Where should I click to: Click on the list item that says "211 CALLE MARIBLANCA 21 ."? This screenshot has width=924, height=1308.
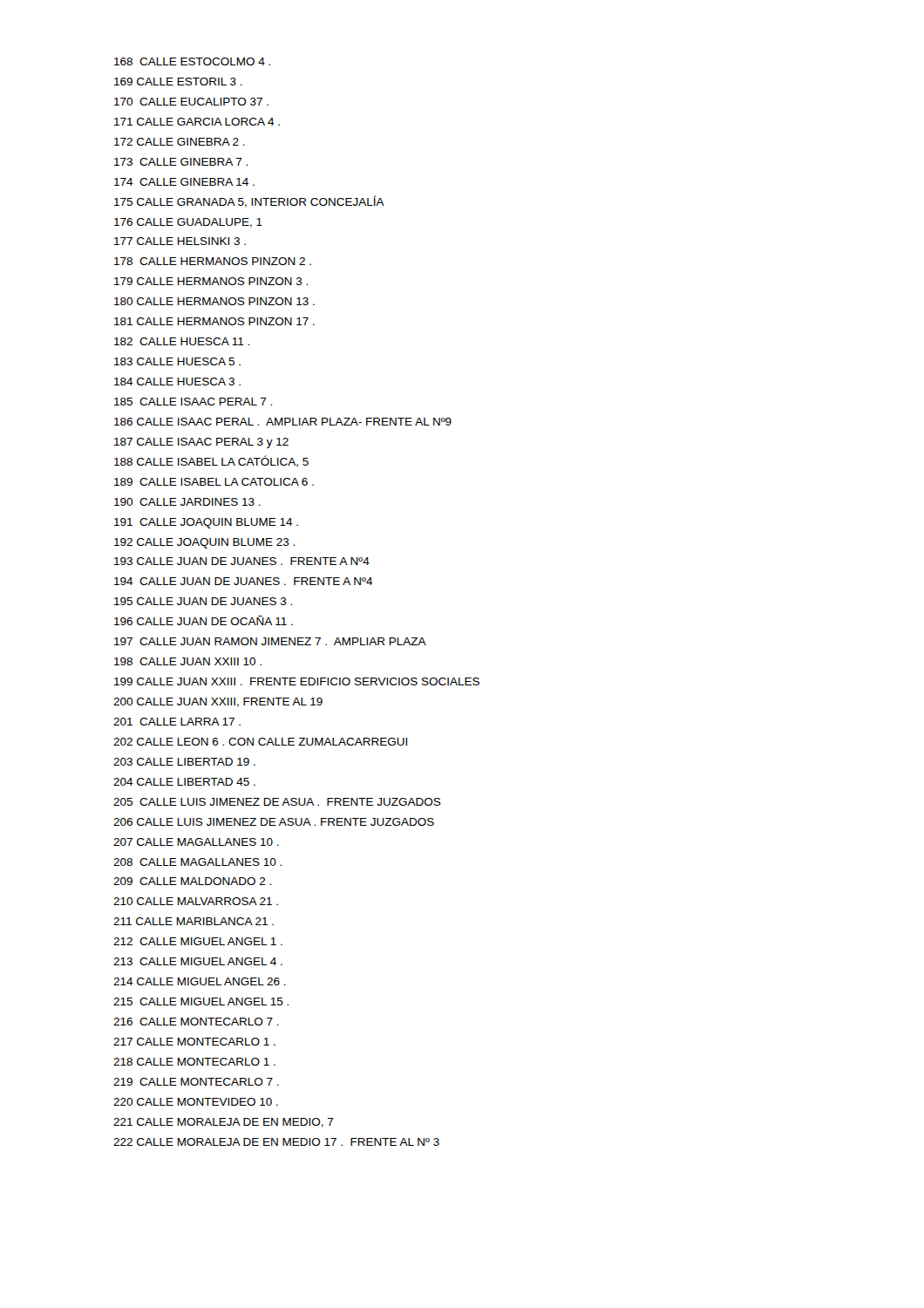[x=194, y=921]
